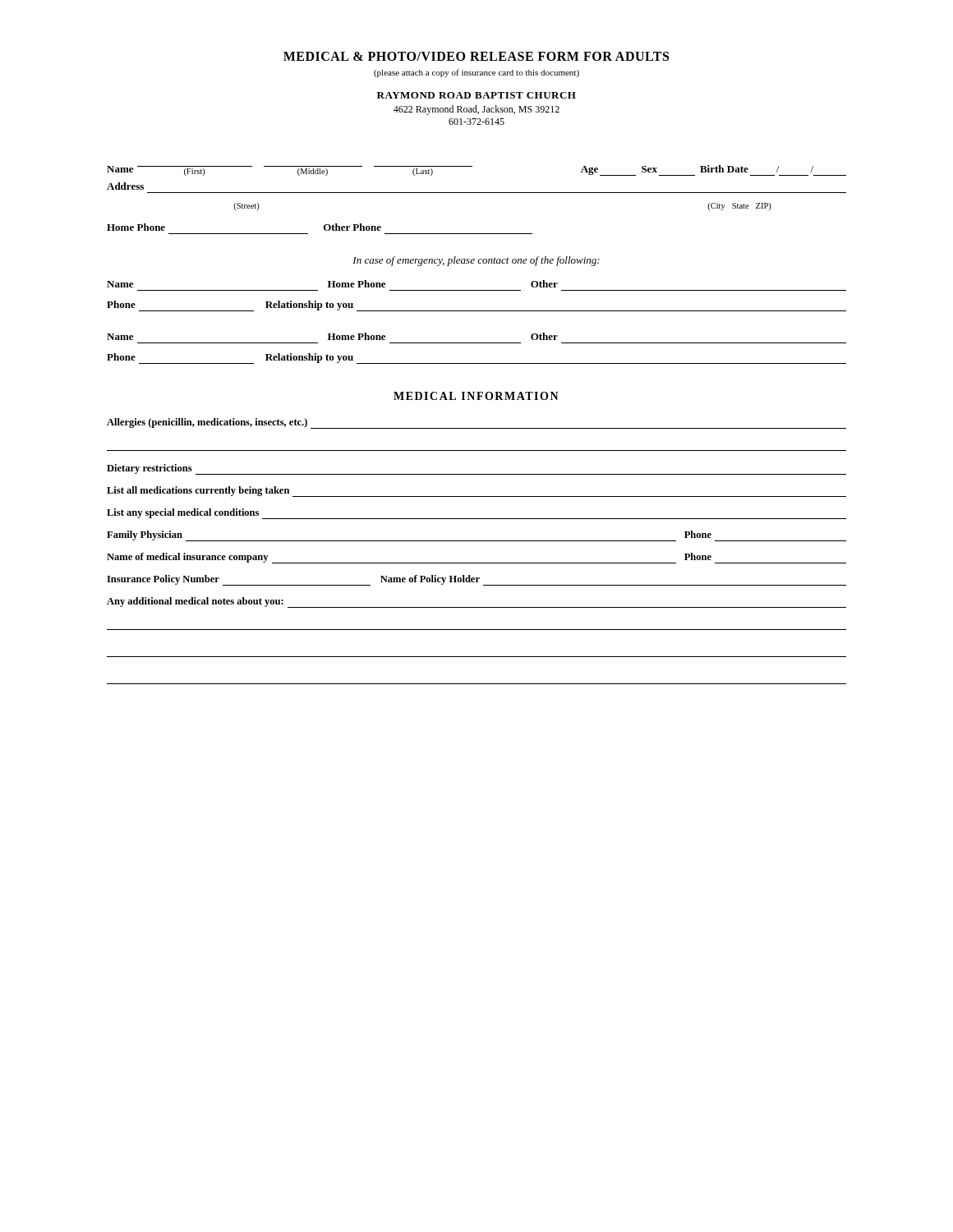The width and height of the screenshot is (953, 1232).
Task: Find the title on this page that starts "MEDICAL & PHOTO/VIDEO RELEASE FORM FOR"
Action: 476,56
